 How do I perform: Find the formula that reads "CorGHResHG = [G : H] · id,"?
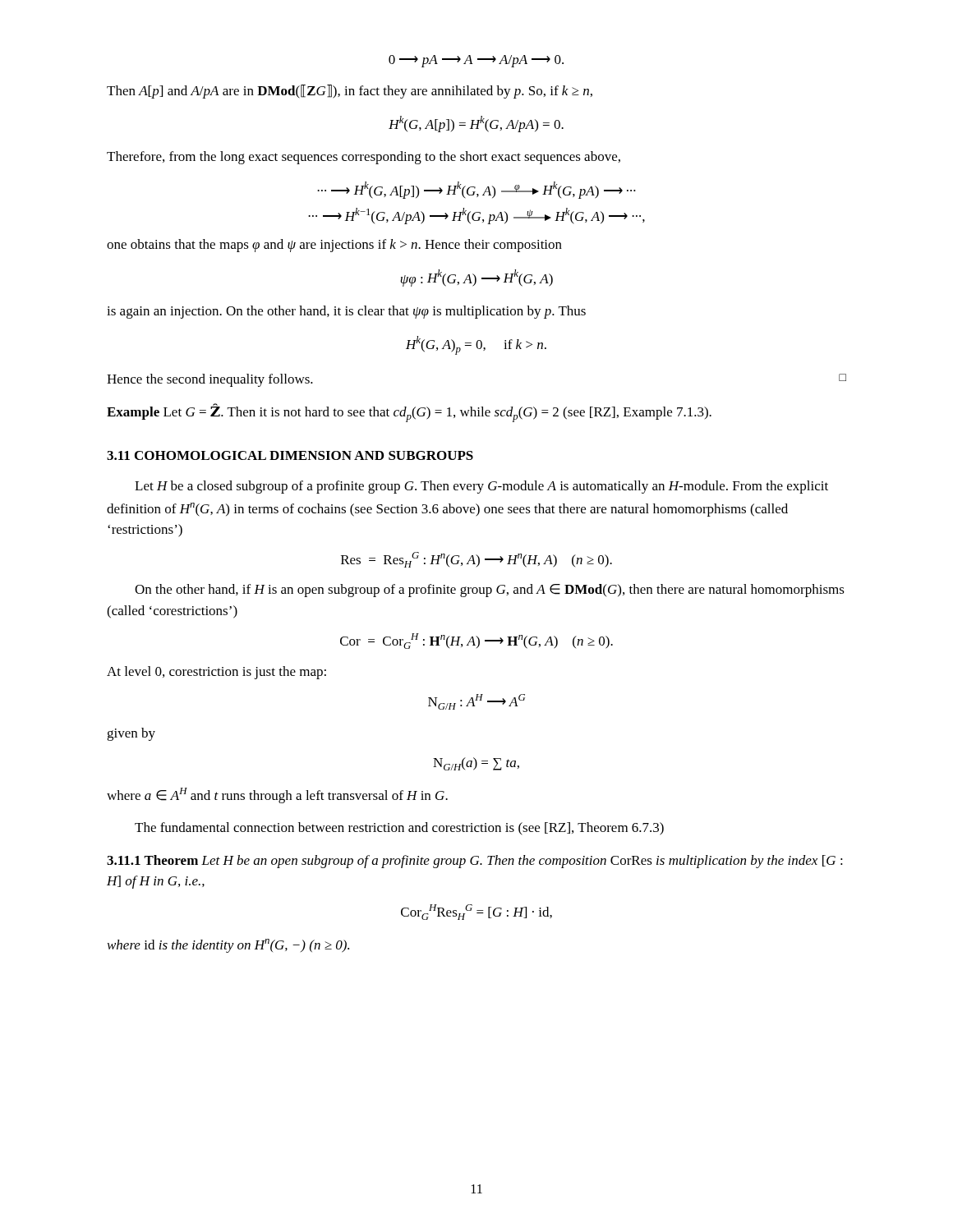pyautogui.click(x=476, y=912)
